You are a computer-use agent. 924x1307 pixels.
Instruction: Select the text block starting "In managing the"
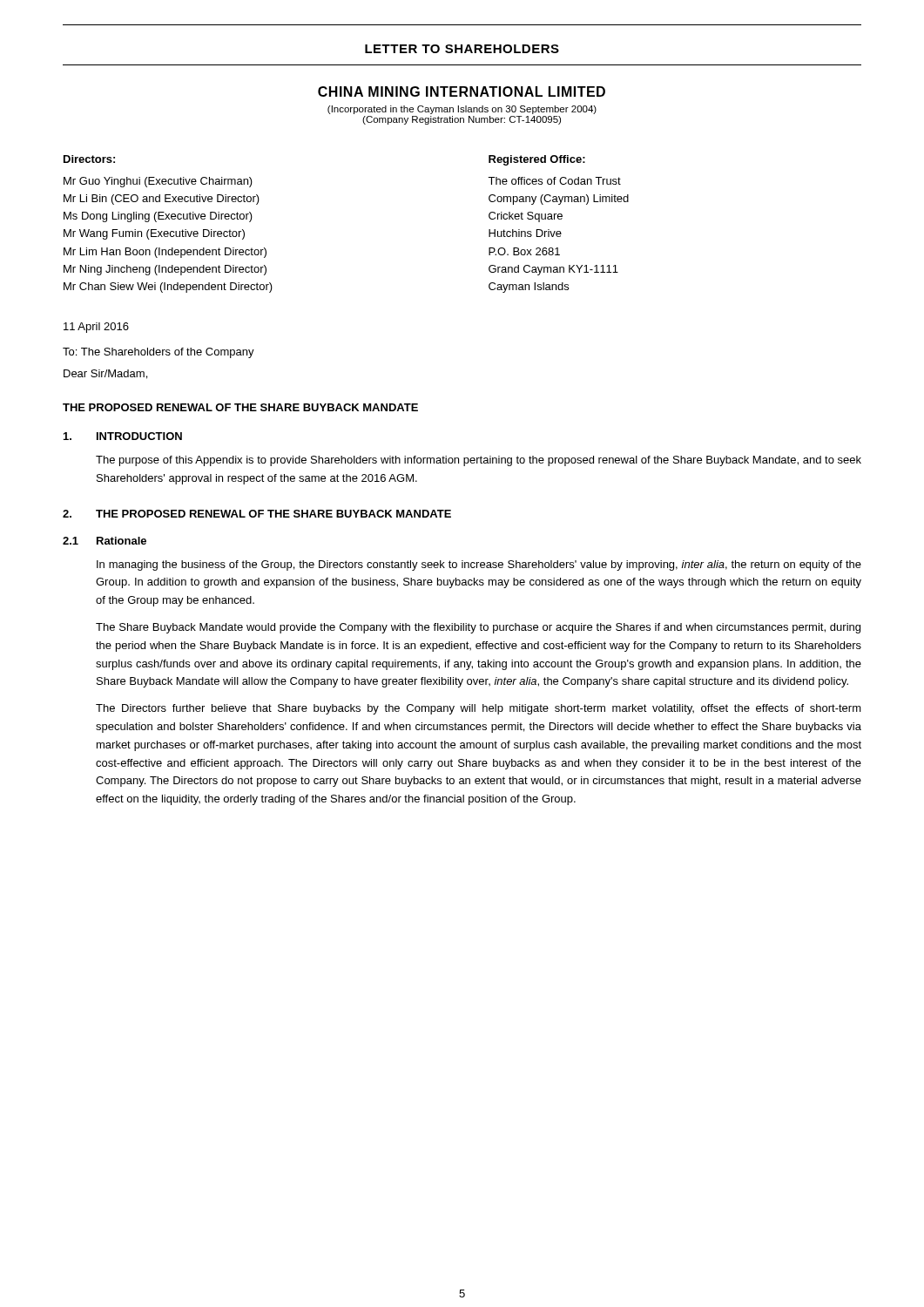[x=479, y=582]
